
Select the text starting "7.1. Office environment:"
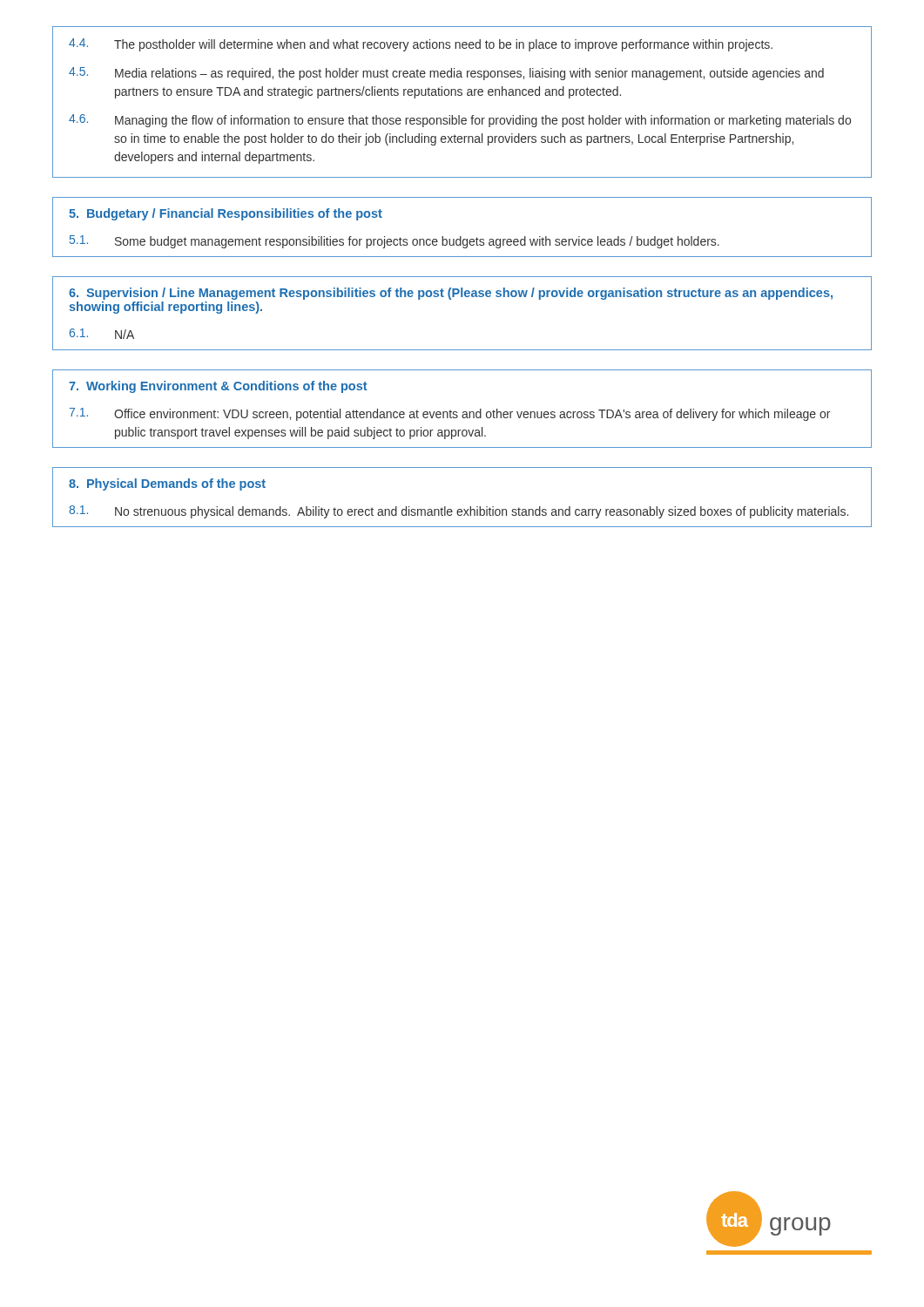click(462, 423)
